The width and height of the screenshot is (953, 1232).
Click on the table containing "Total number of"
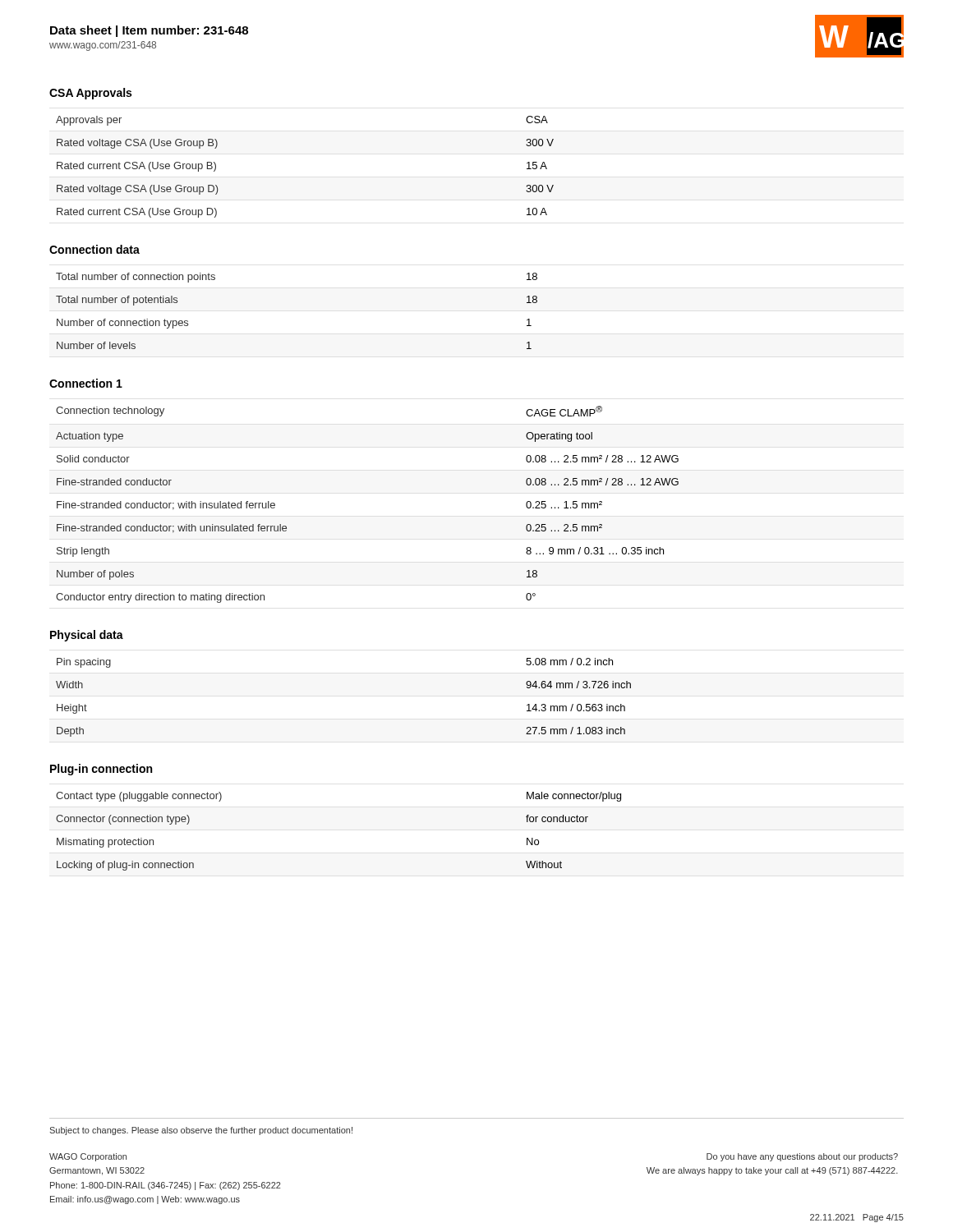pyautogui.click(x=476, y=311)
